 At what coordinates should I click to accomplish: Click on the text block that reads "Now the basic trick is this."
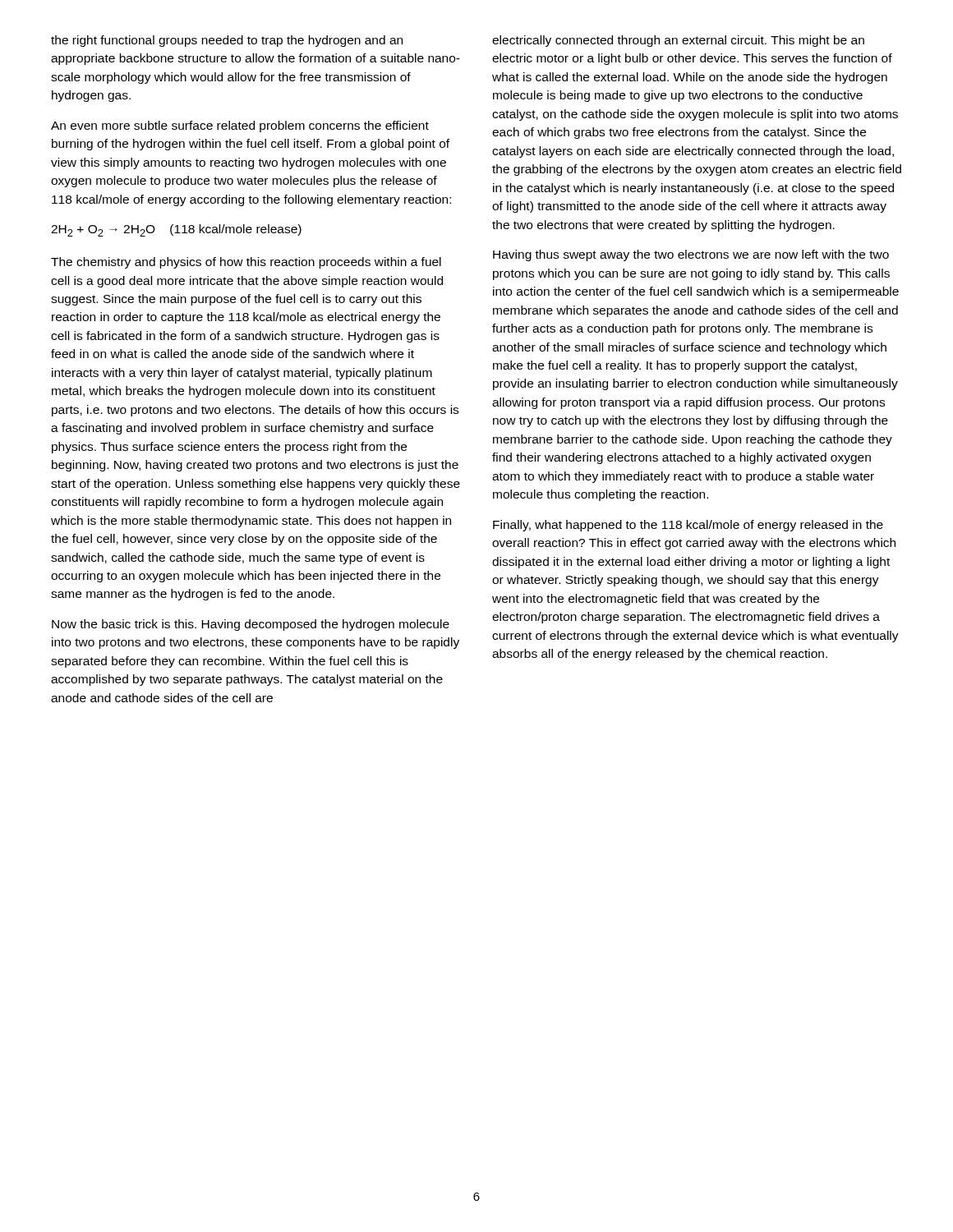pos(256,661)
